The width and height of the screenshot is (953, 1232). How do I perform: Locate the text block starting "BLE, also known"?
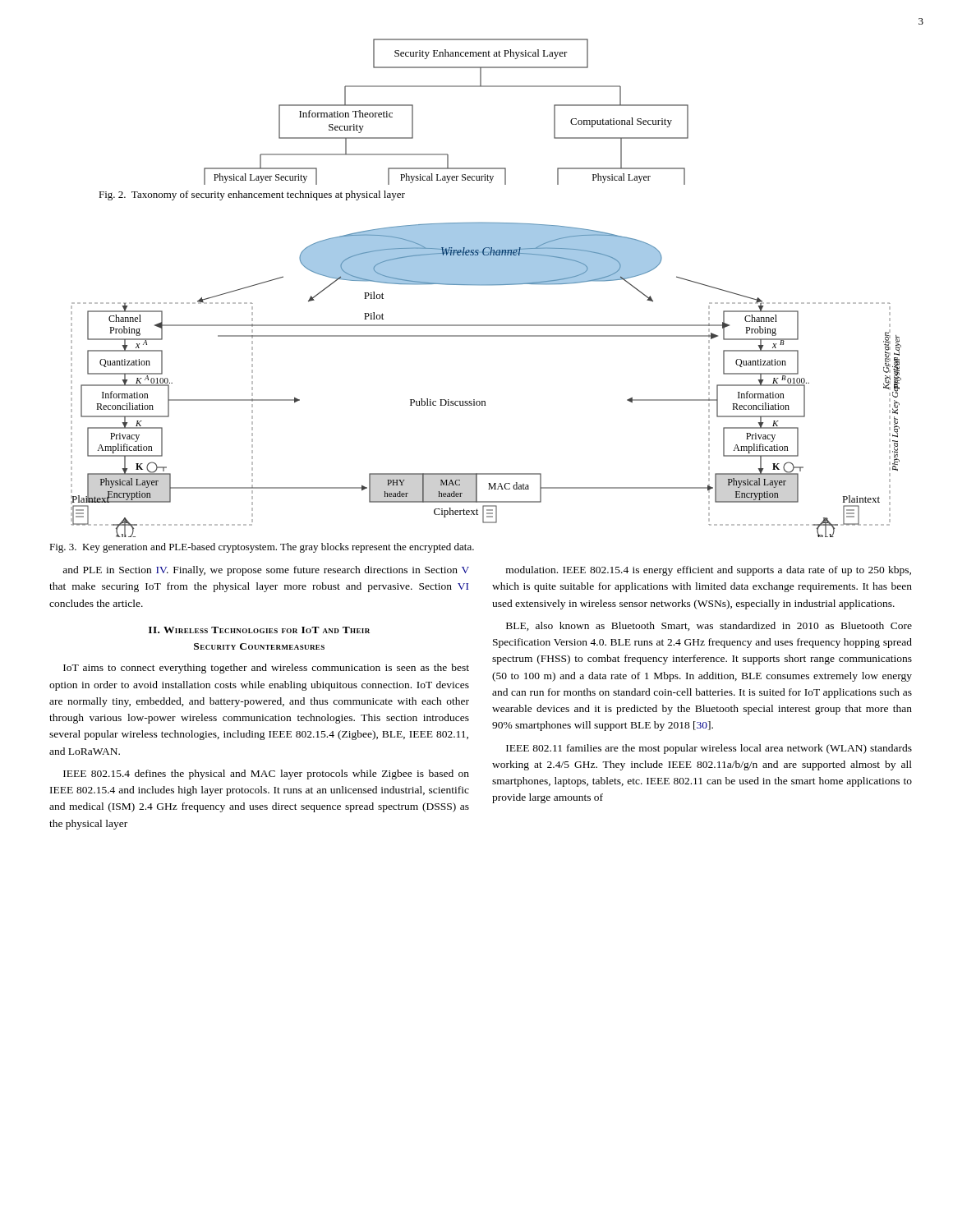[702, 675]
